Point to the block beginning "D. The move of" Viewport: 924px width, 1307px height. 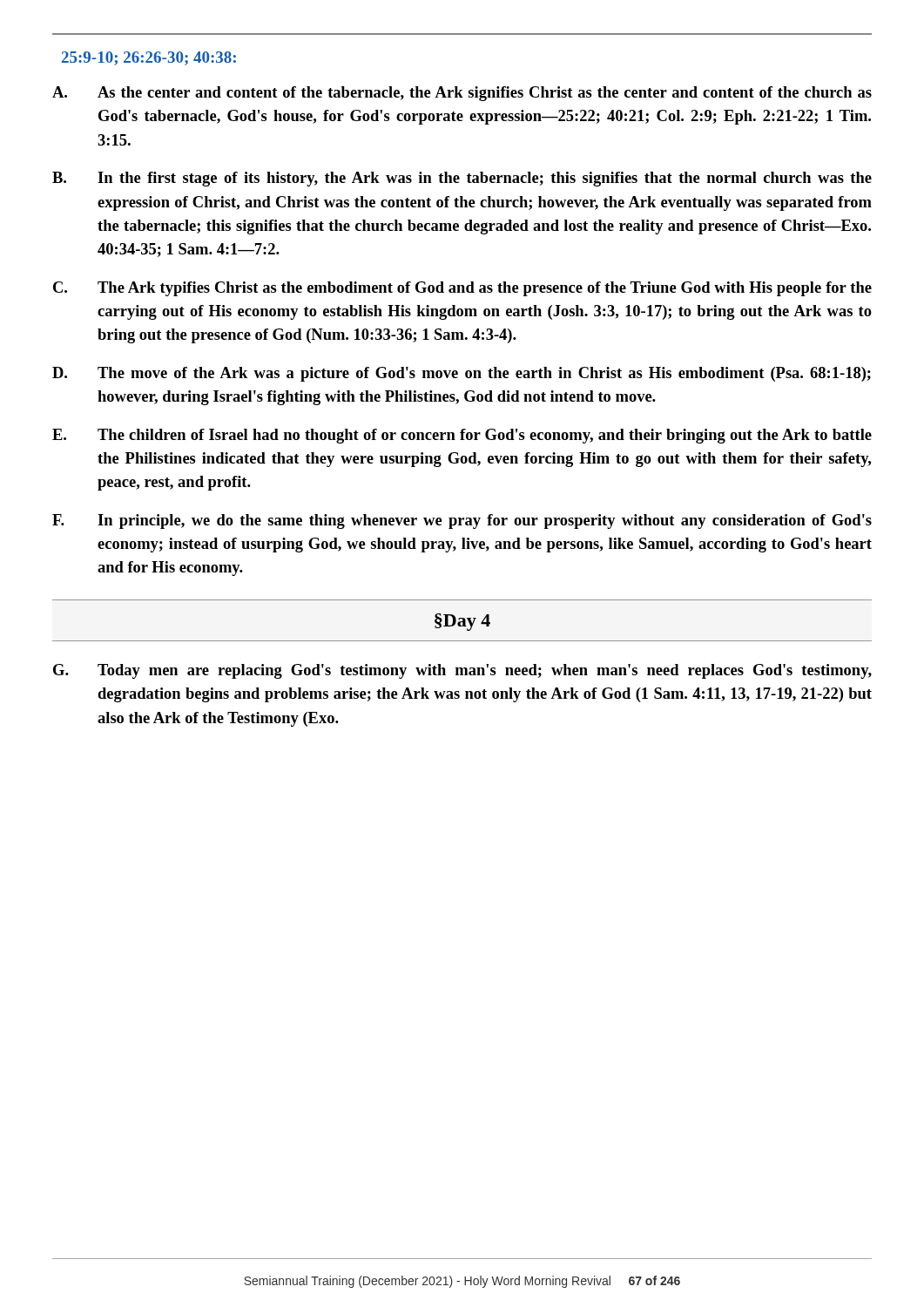pyautogui.click(x=462, y=385)
